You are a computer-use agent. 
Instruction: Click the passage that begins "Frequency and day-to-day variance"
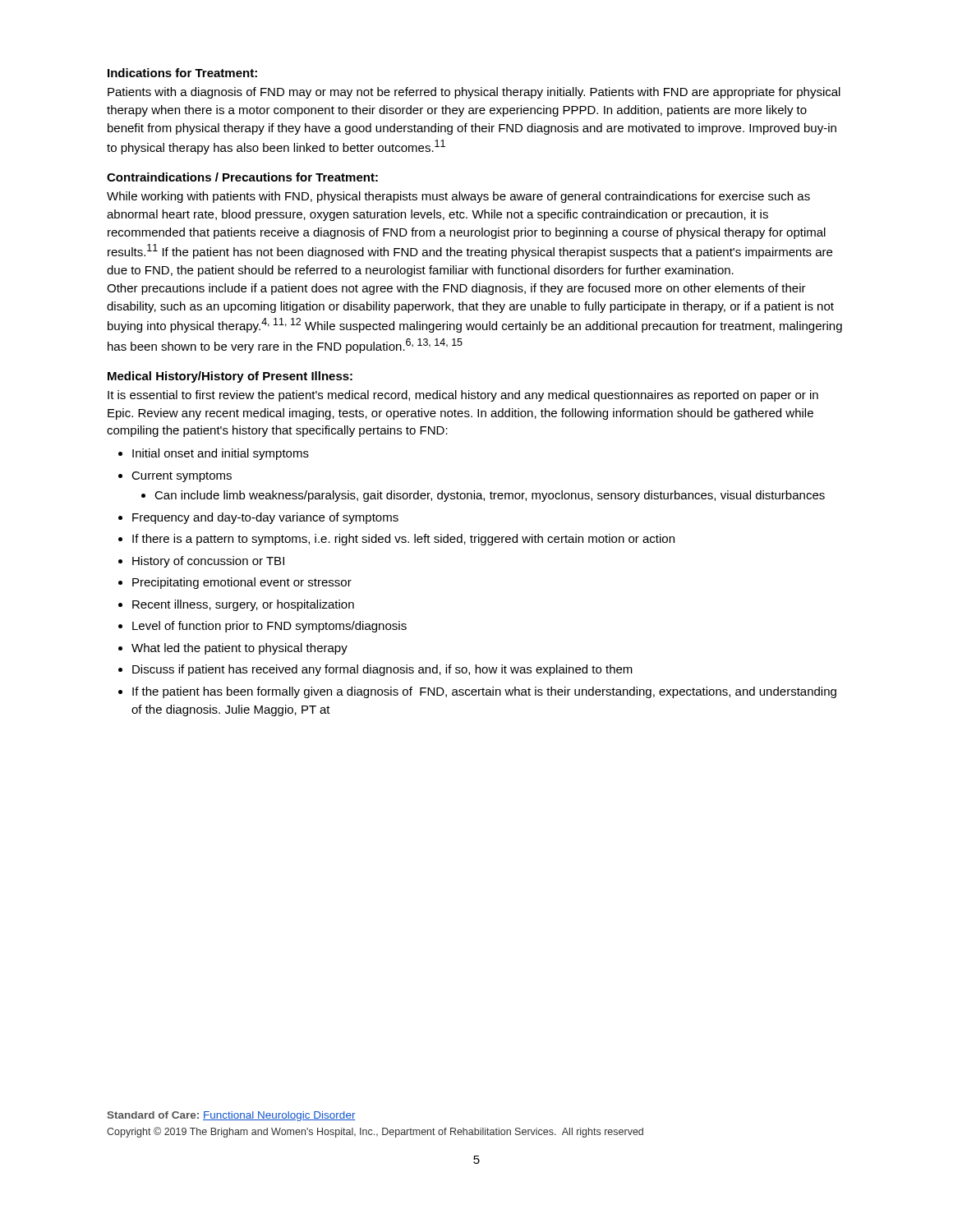265,517
